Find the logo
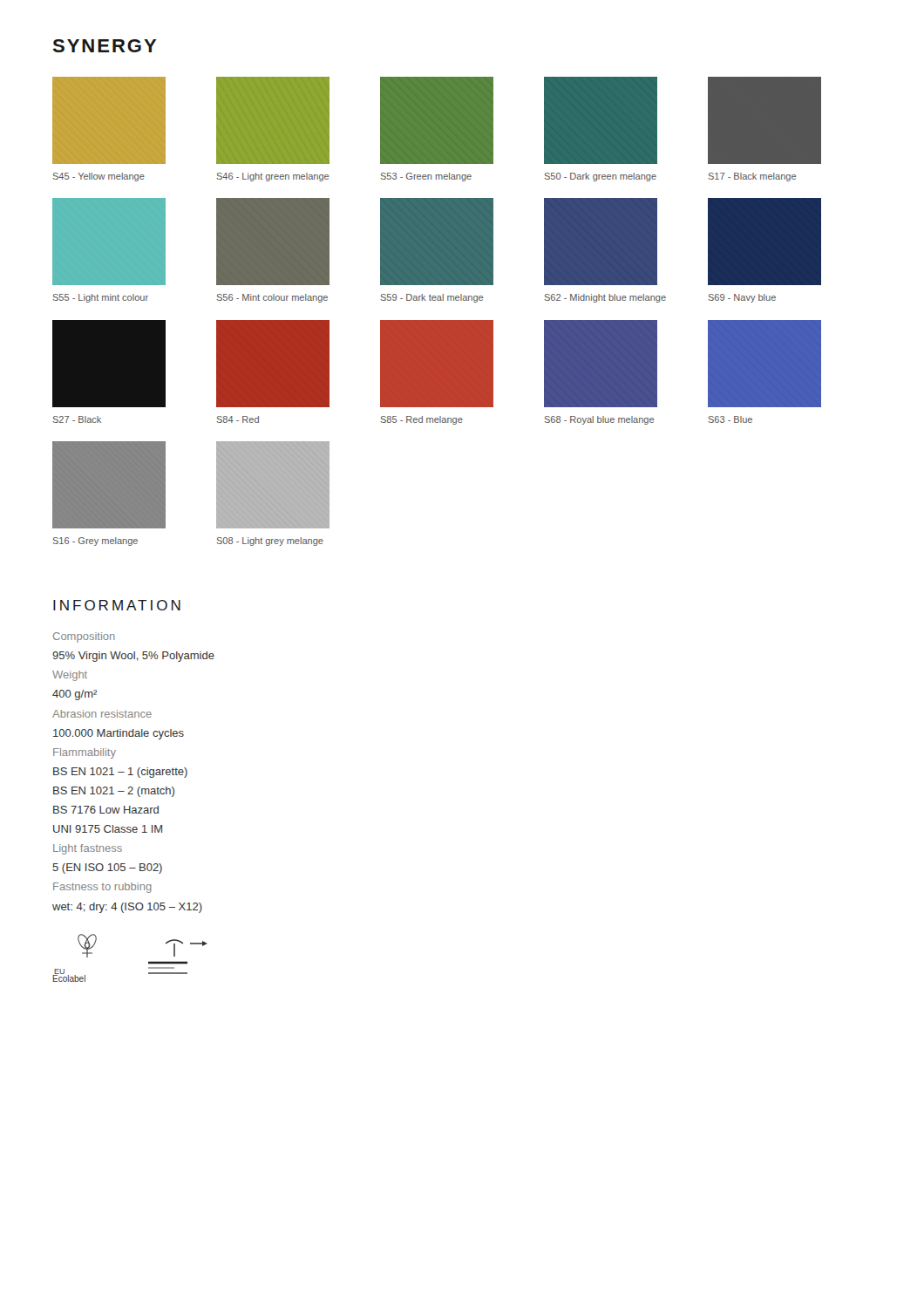Image resolution: width=924 pixels, height=1308 pixels. (462, 956)
